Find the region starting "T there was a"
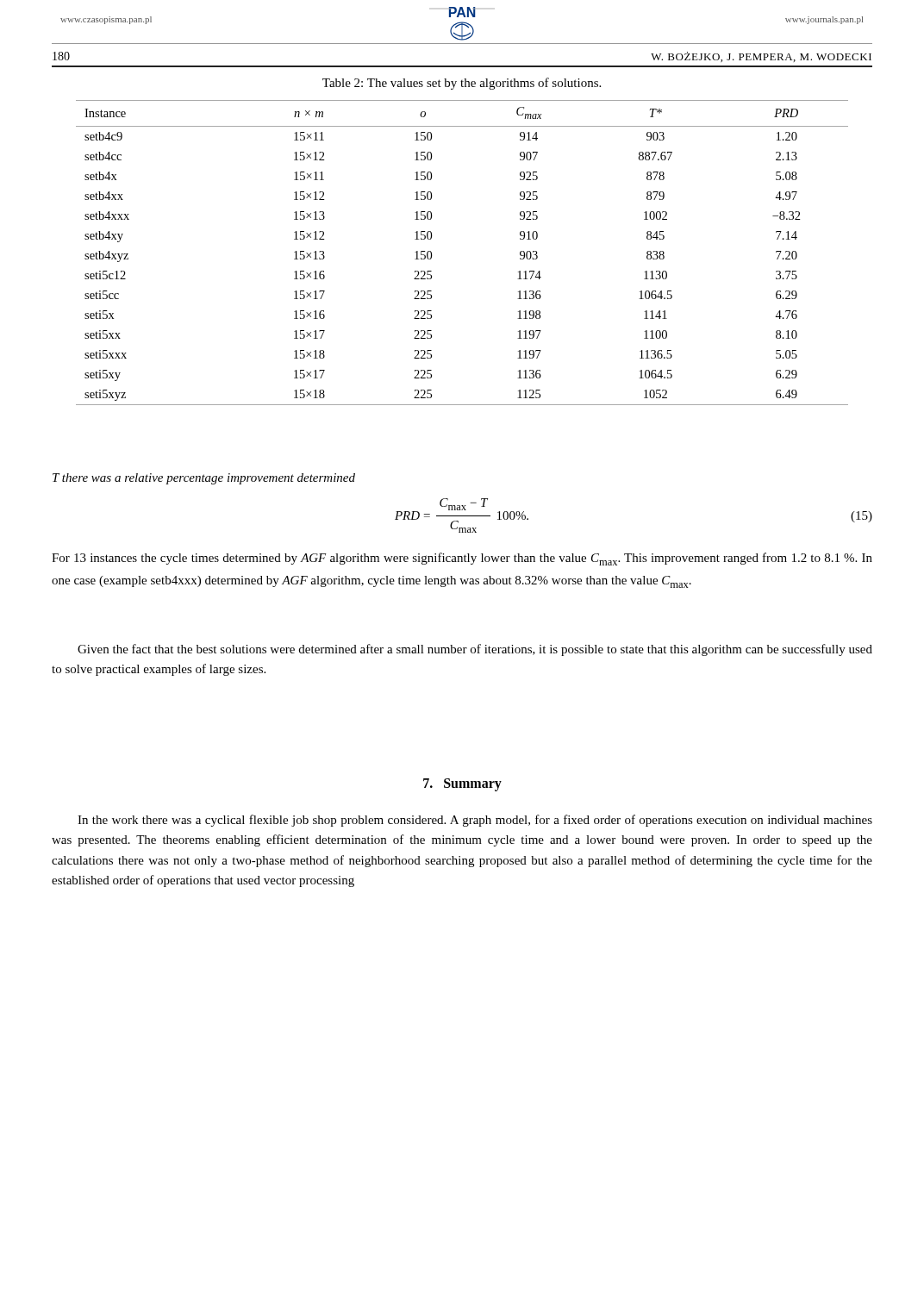This screenshot has height=1293, width=924. pos(203,478)
